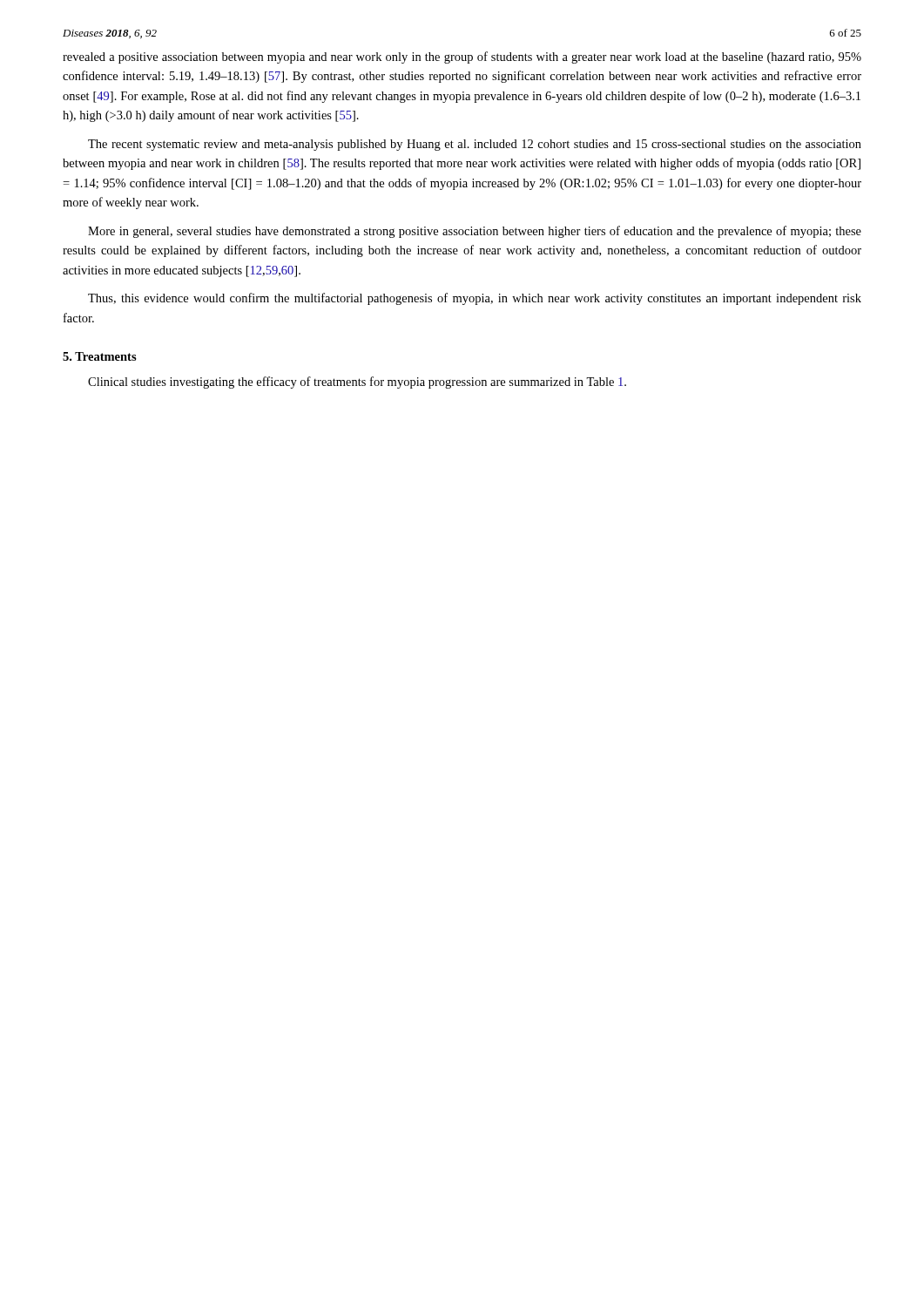Select the text block starting "Thus, this evidence would"
The image size is (924, 1307).
coord(462,308)
